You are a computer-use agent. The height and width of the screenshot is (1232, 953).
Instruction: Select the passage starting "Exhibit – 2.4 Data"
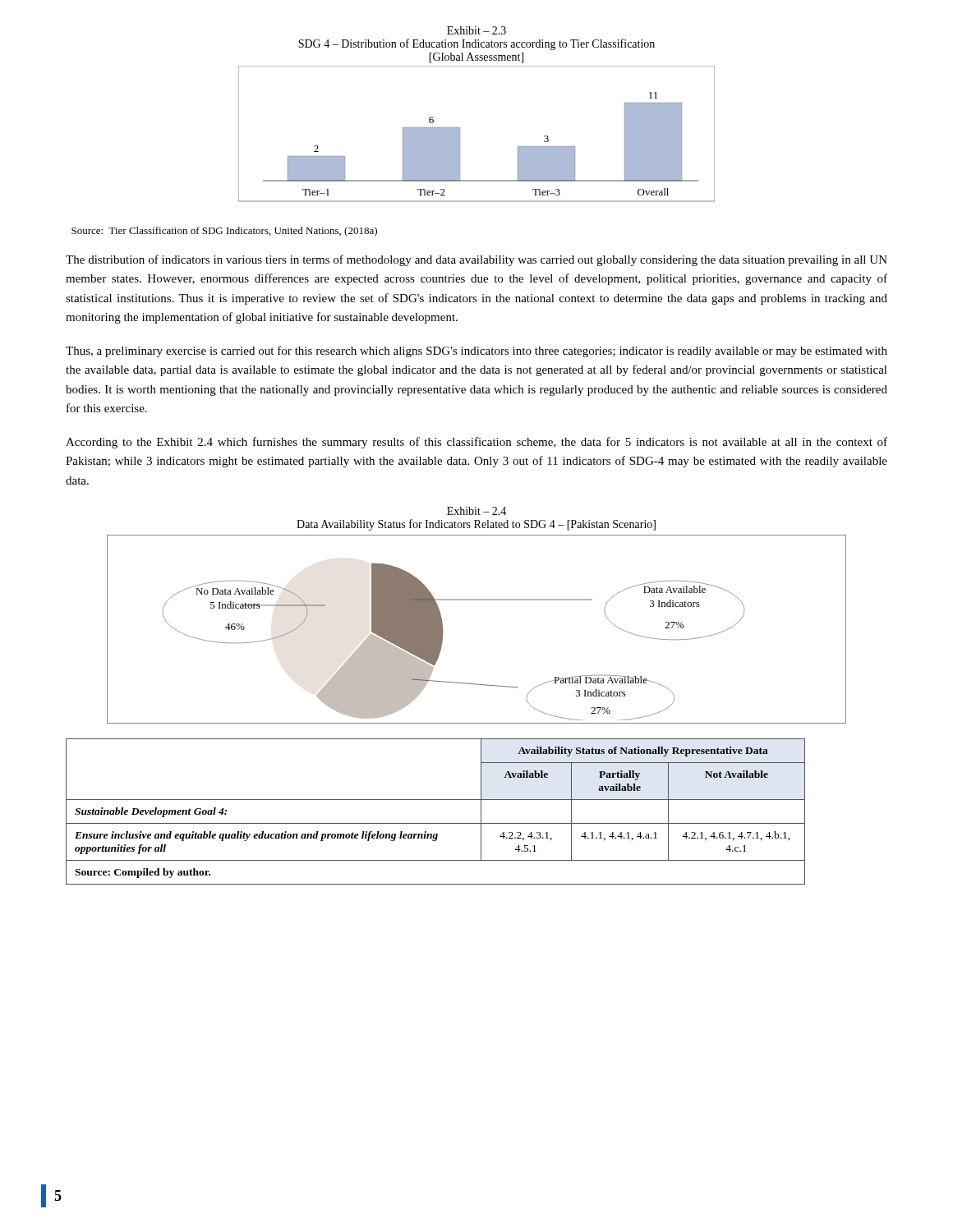coord(476,518)
